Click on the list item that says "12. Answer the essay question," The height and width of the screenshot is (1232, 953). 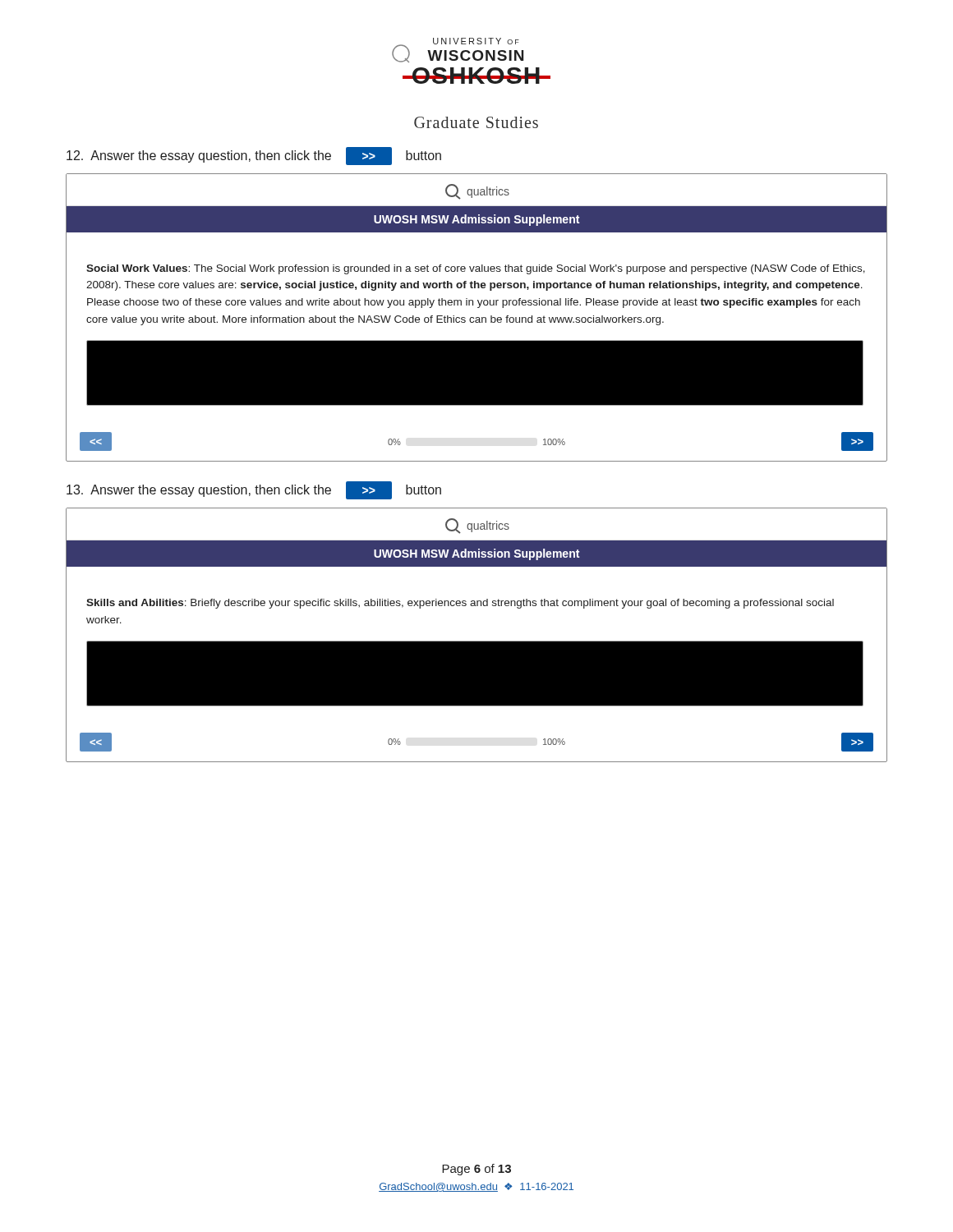point(254,156)
